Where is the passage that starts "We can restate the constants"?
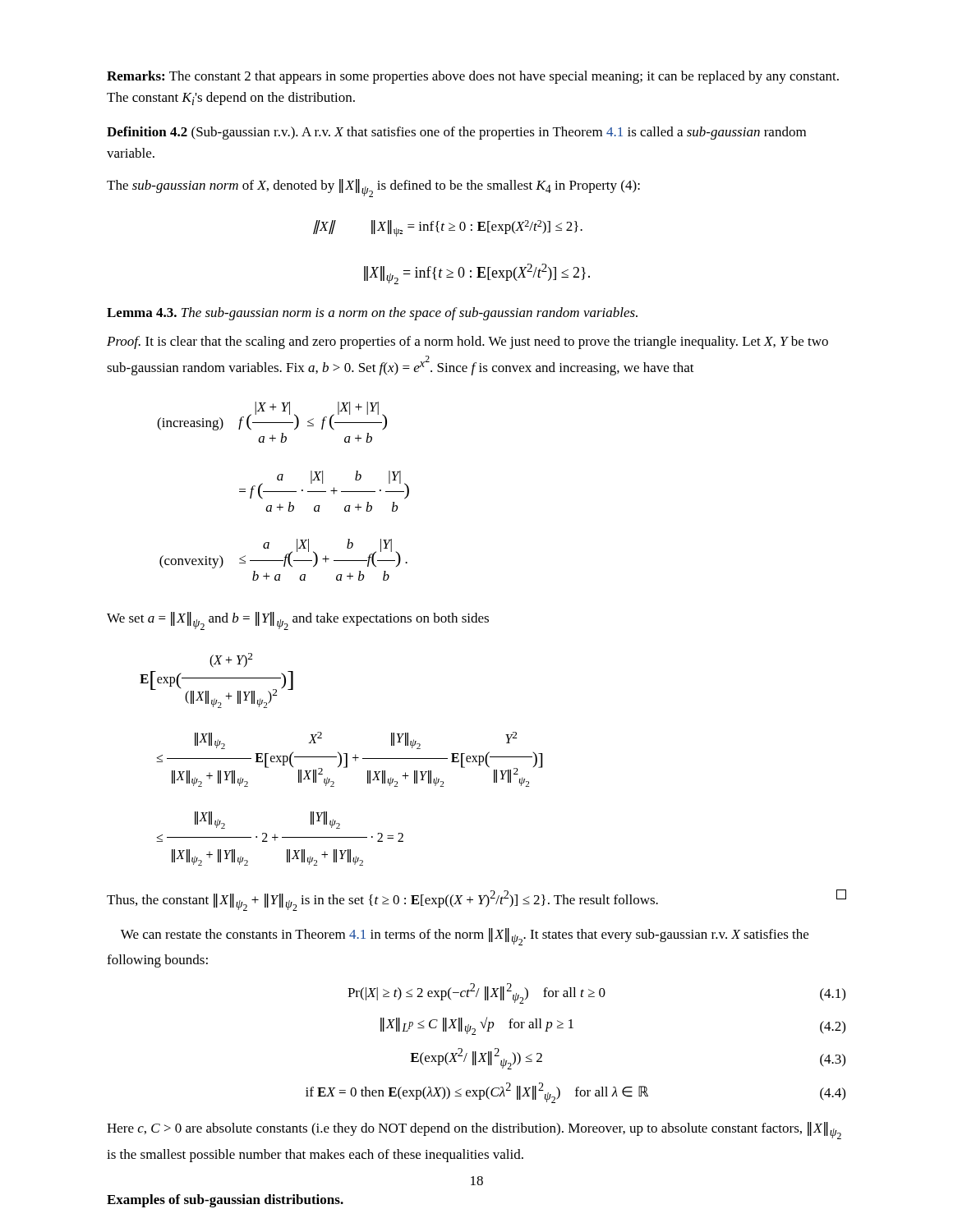Viewport: 953px width, 1232px height. pyautogui.click(x=476, y=947)
